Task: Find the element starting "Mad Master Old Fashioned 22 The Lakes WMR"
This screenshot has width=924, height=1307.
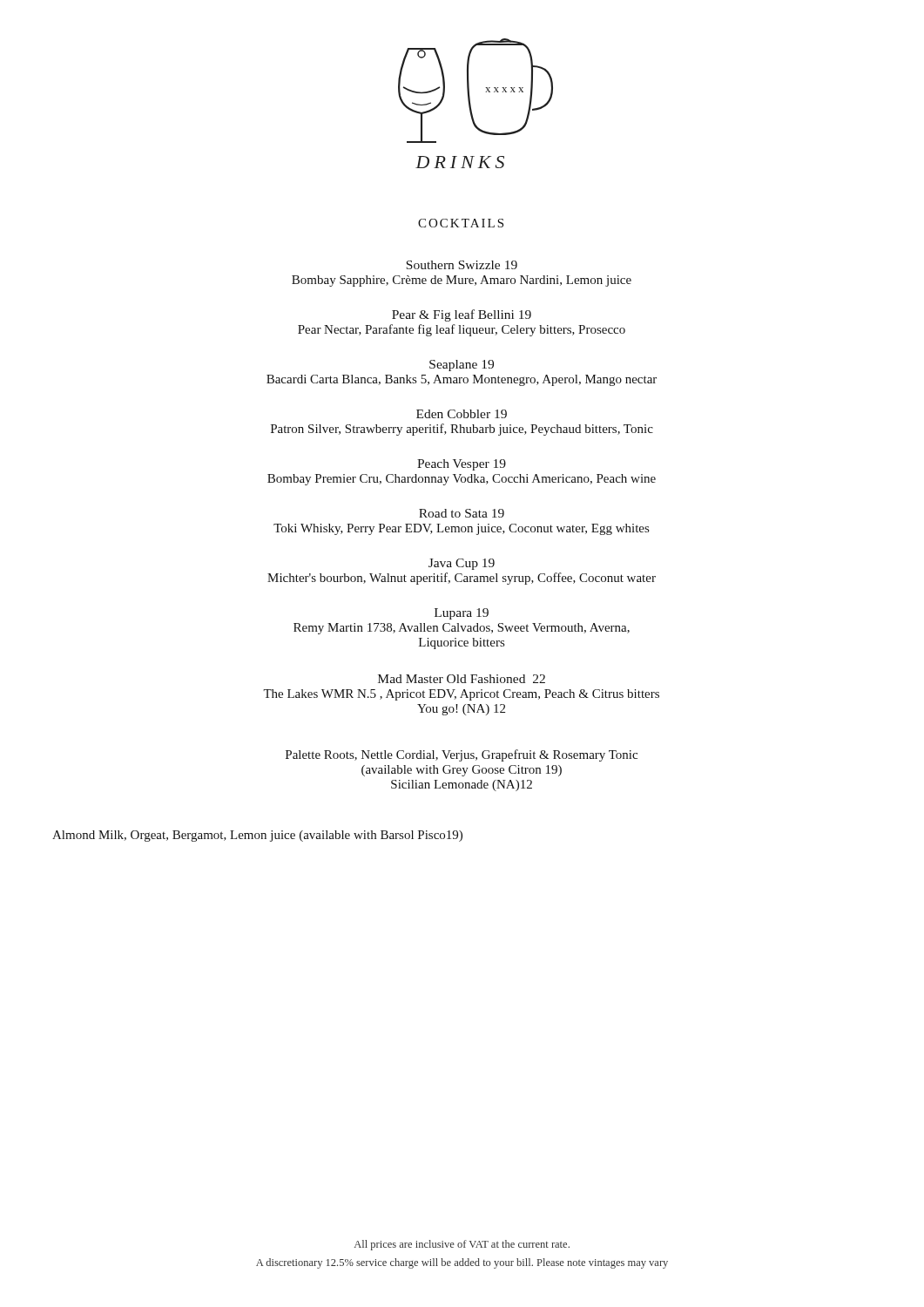Action: pyautogui.click(x=462, y=694)
